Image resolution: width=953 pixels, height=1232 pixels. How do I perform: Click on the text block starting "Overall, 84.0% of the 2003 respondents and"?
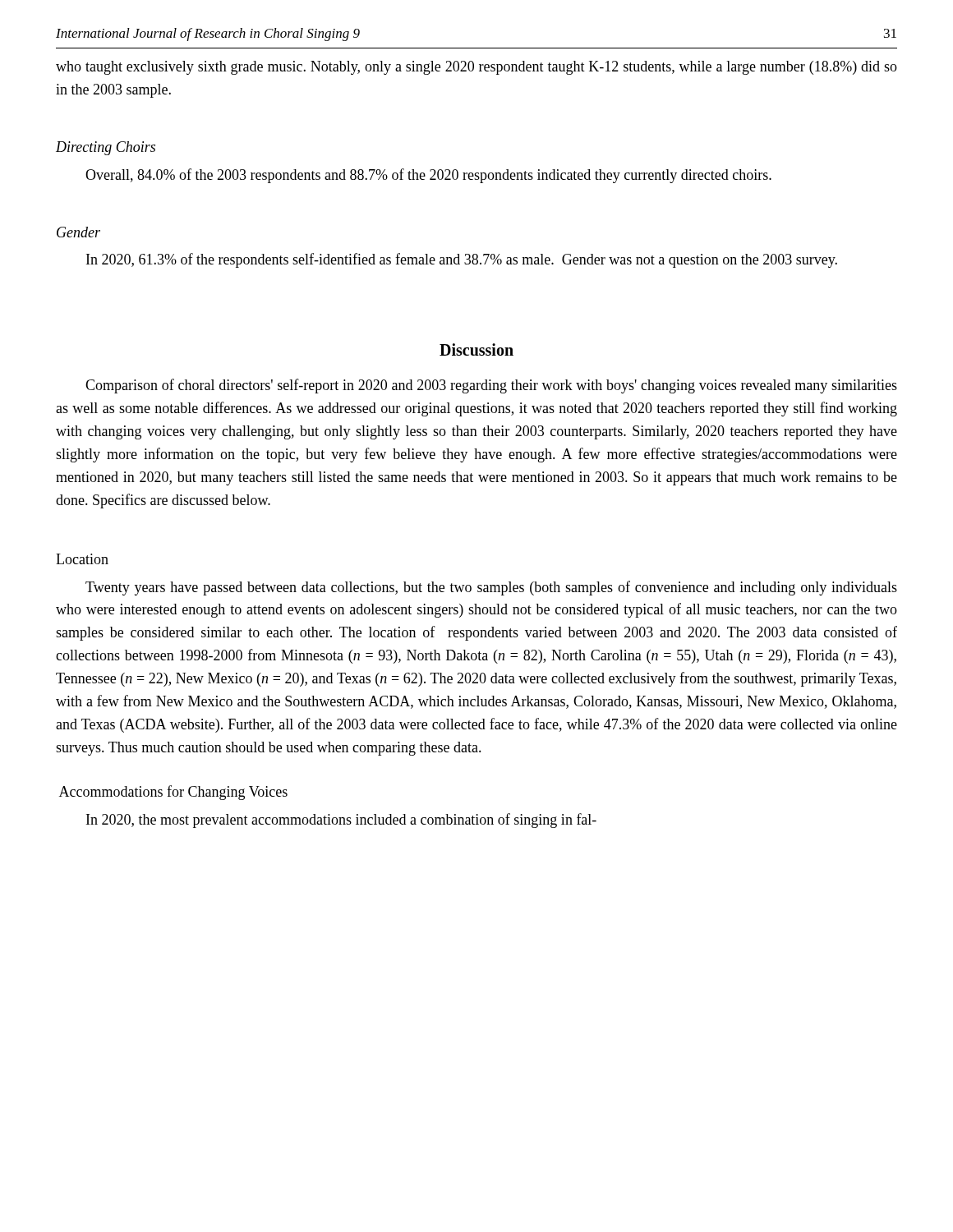pyautogui.click(x=476, y=175)
